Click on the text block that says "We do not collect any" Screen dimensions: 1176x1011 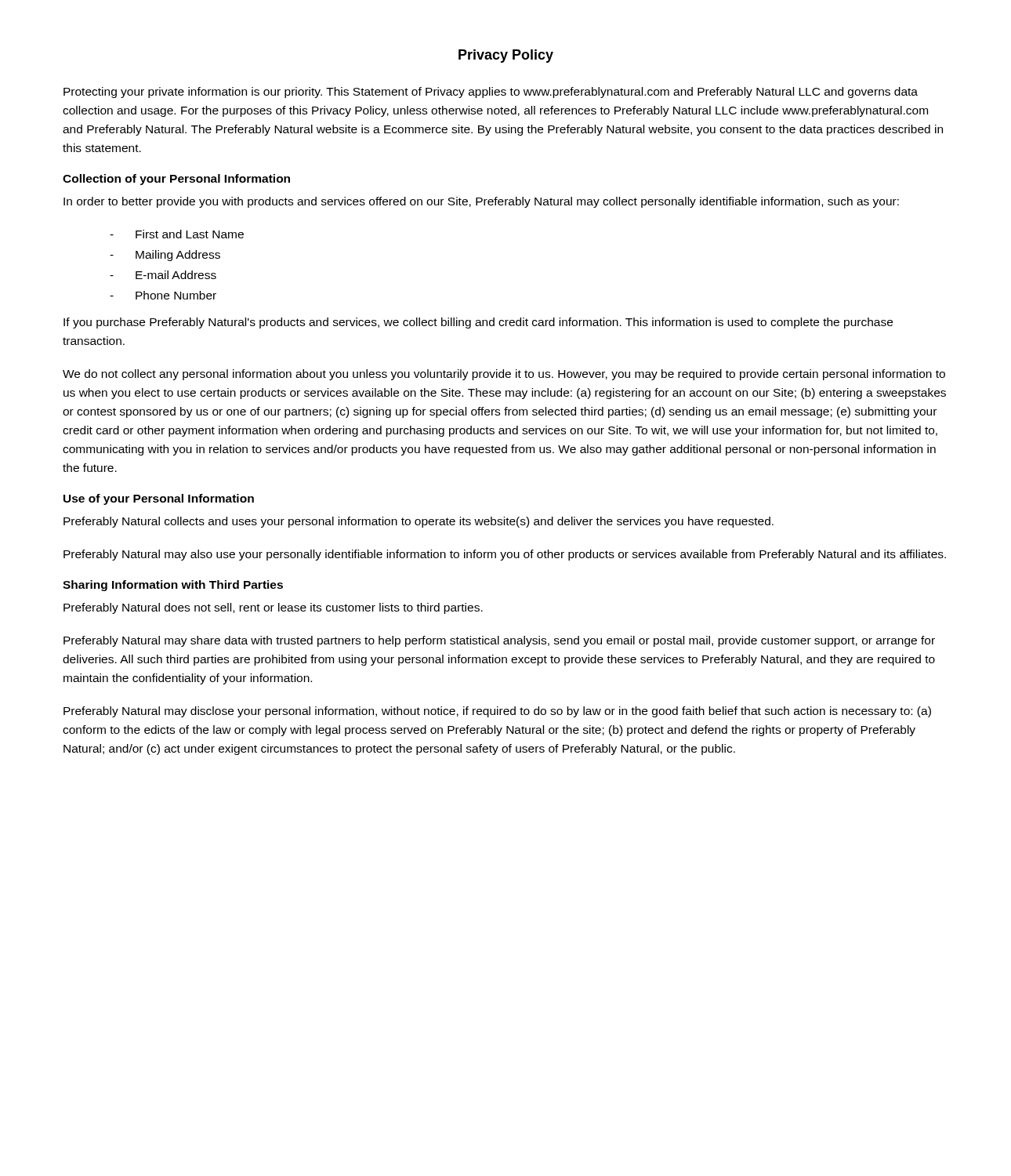pos(505,421)
